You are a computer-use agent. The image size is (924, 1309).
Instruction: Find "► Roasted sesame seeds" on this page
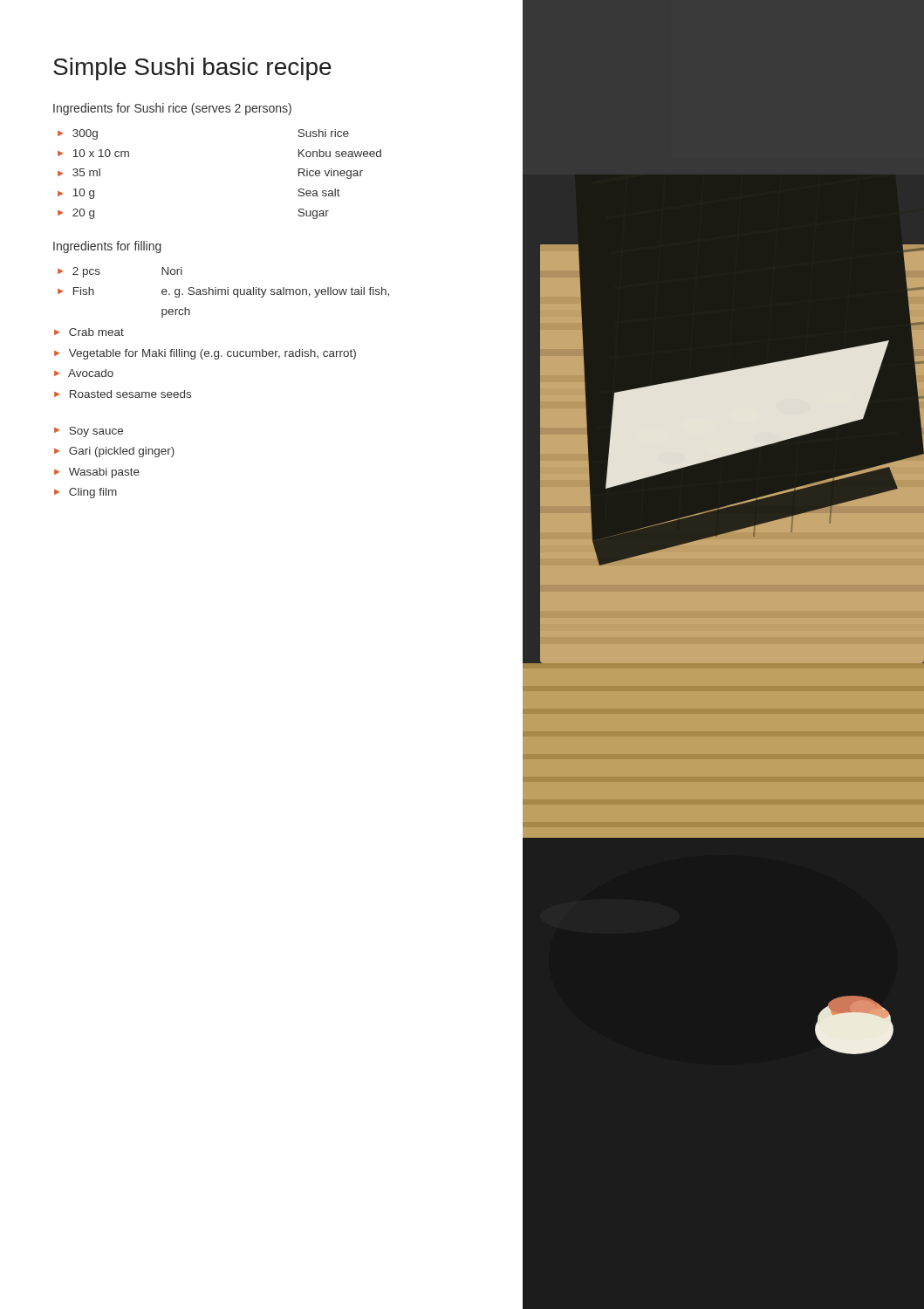click(122, 394)
